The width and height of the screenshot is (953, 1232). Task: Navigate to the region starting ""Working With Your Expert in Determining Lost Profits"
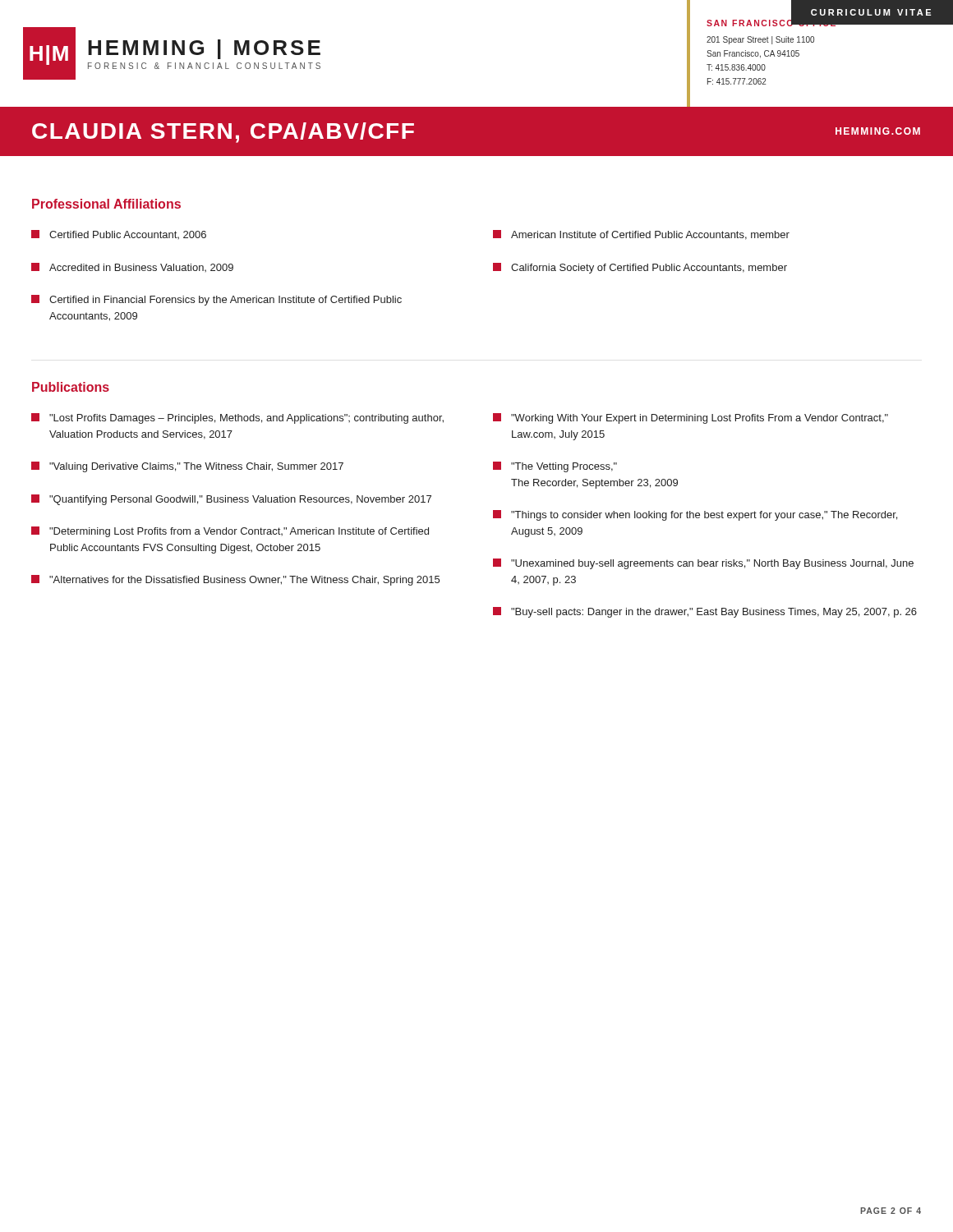[x=707, y=426]
